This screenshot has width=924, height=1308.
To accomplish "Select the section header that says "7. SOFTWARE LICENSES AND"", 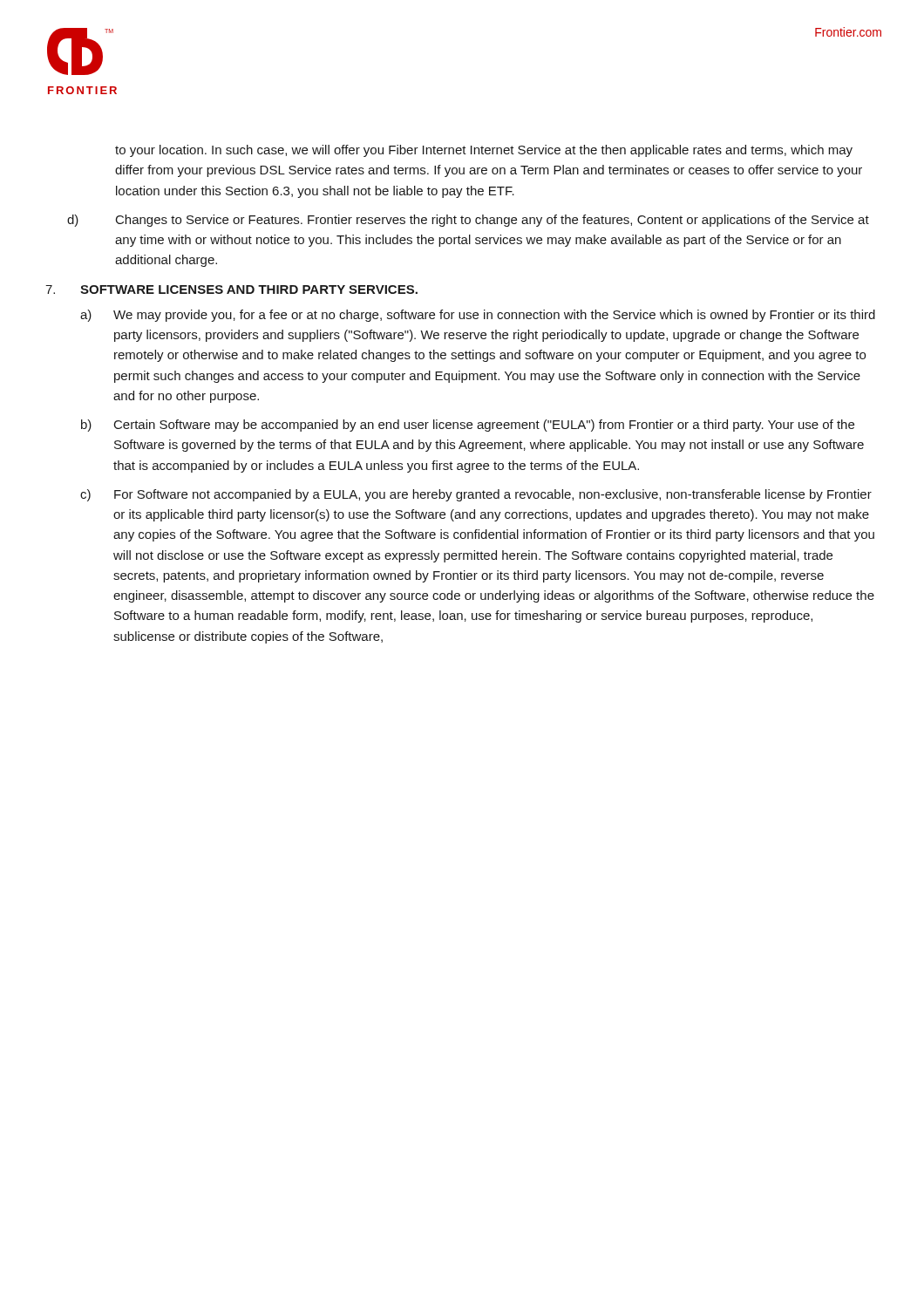I will click(231, 290).
